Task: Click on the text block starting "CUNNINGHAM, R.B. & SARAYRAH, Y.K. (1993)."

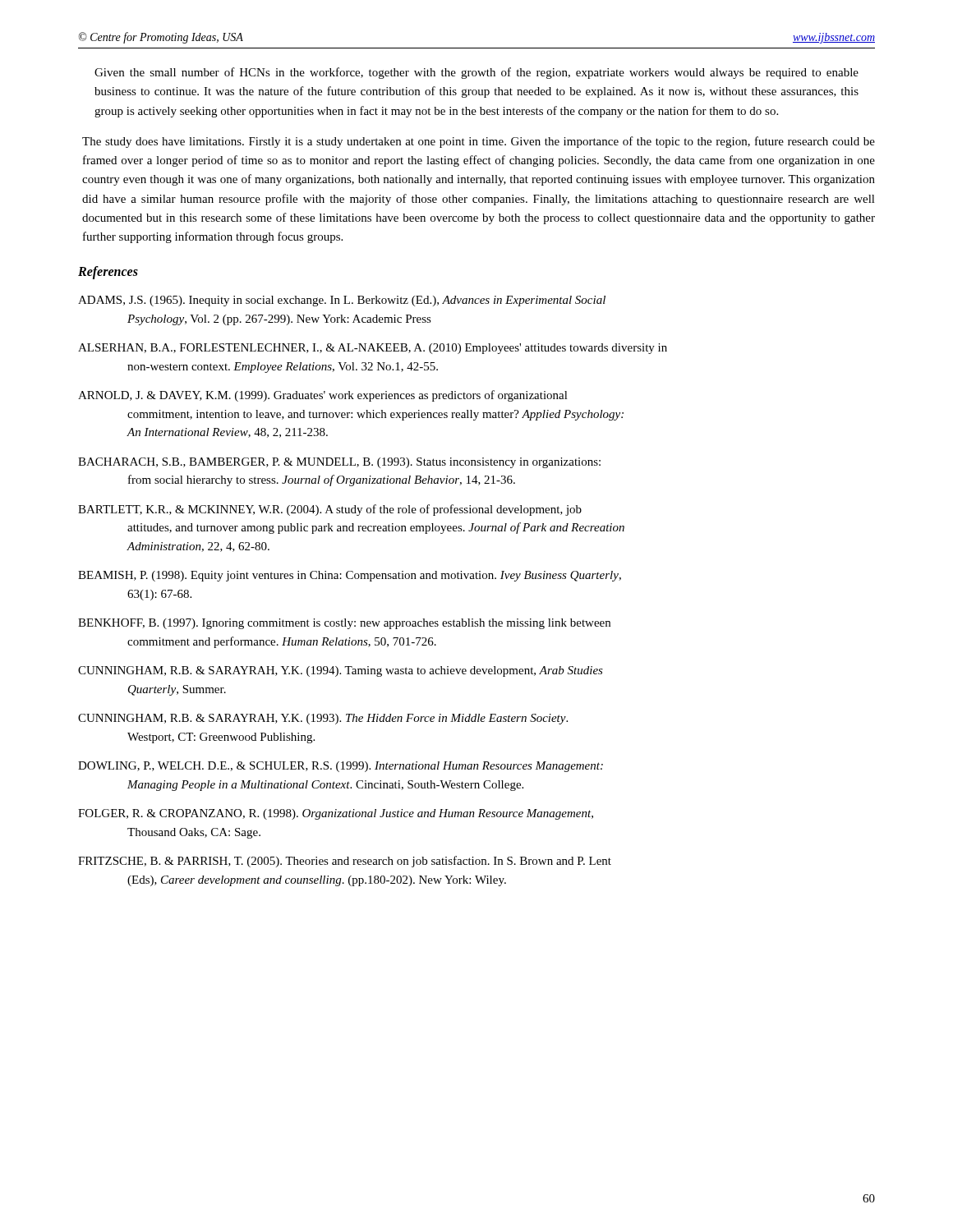Action: (x=476, y=727)
